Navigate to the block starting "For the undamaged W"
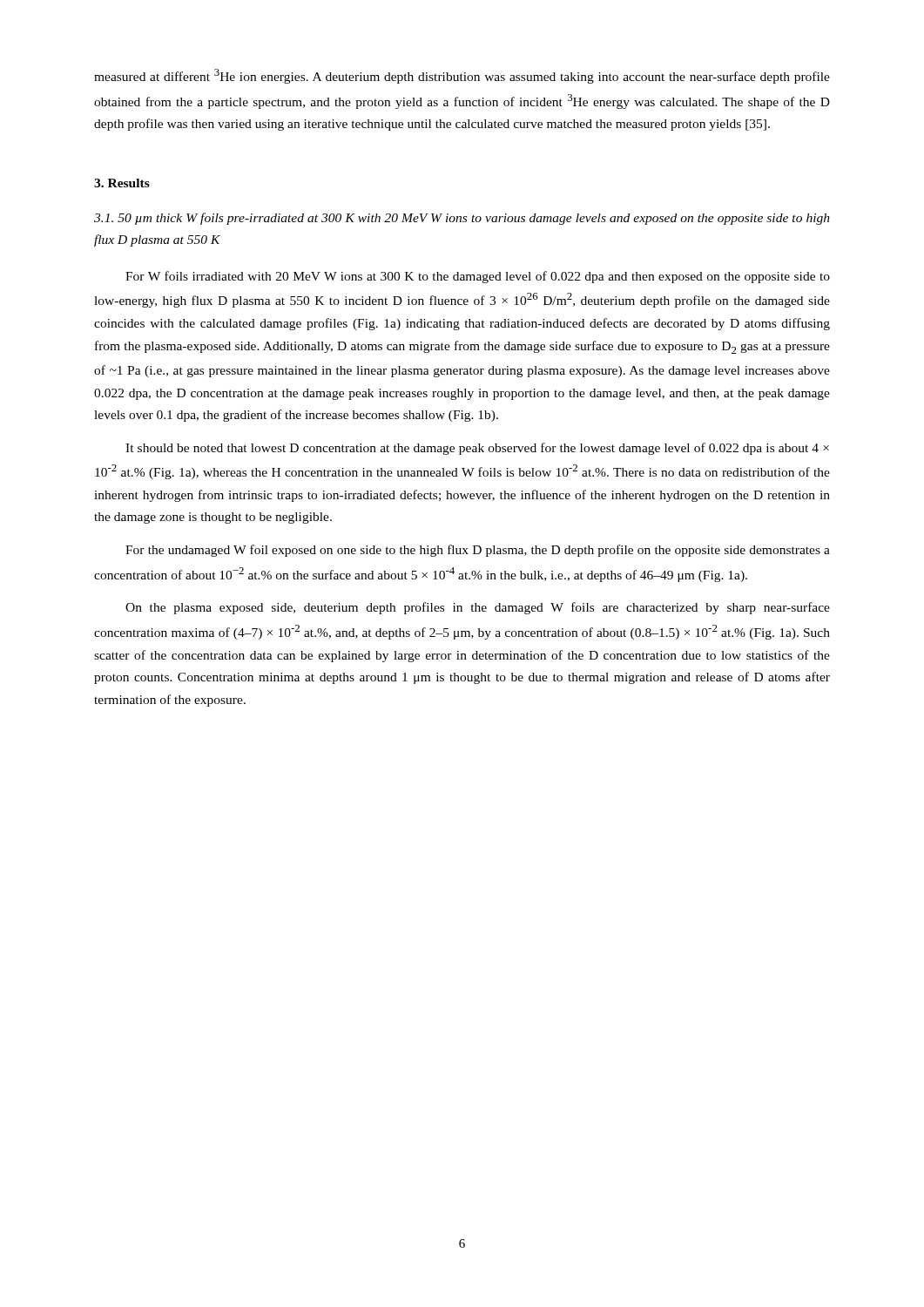Image resolution: width=924 pixels, height=1307 pixels. [x=462, y=562]
